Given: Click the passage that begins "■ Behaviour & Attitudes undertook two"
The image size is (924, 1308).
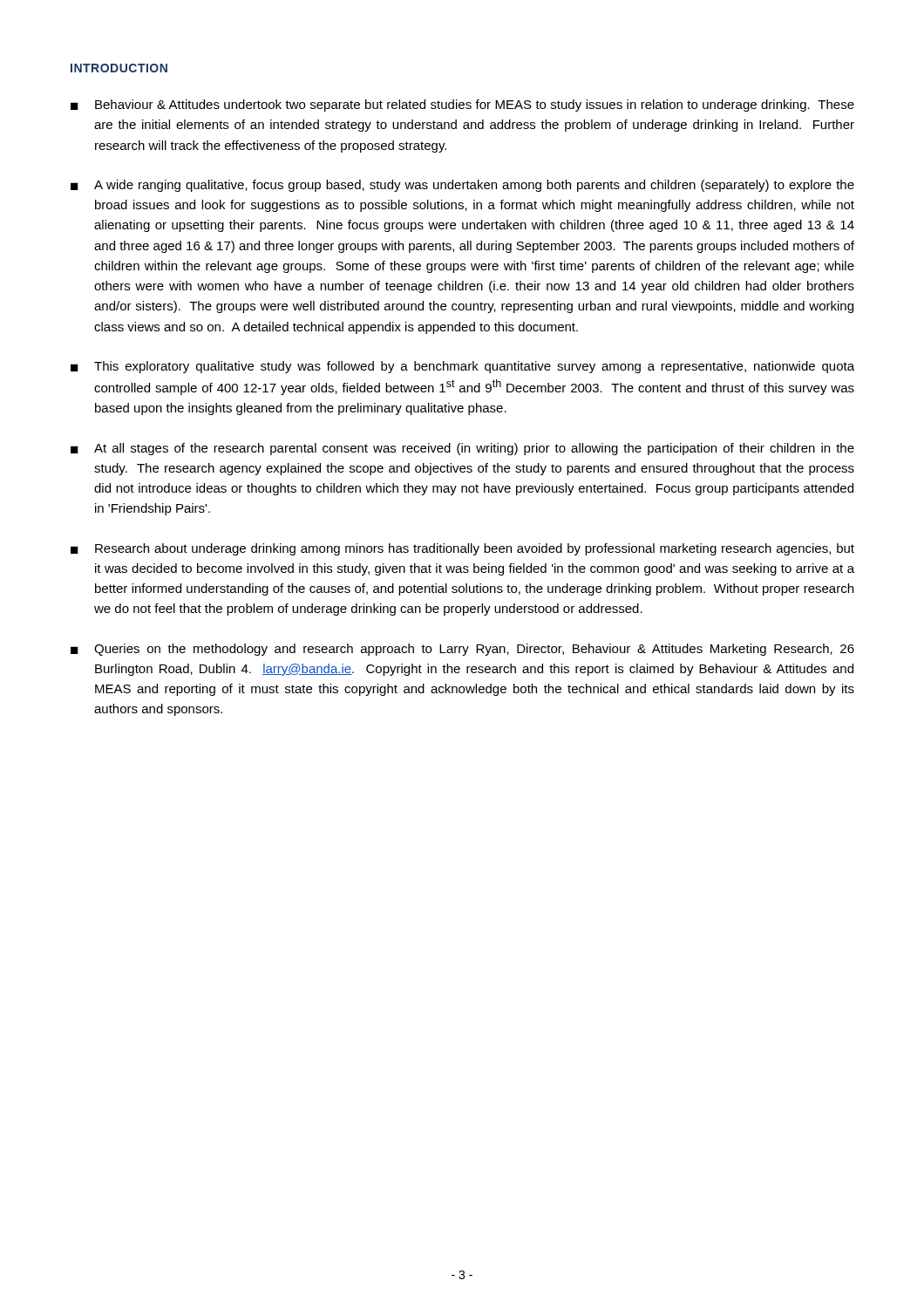Looking at the screenshot, I should pos(462,125).
